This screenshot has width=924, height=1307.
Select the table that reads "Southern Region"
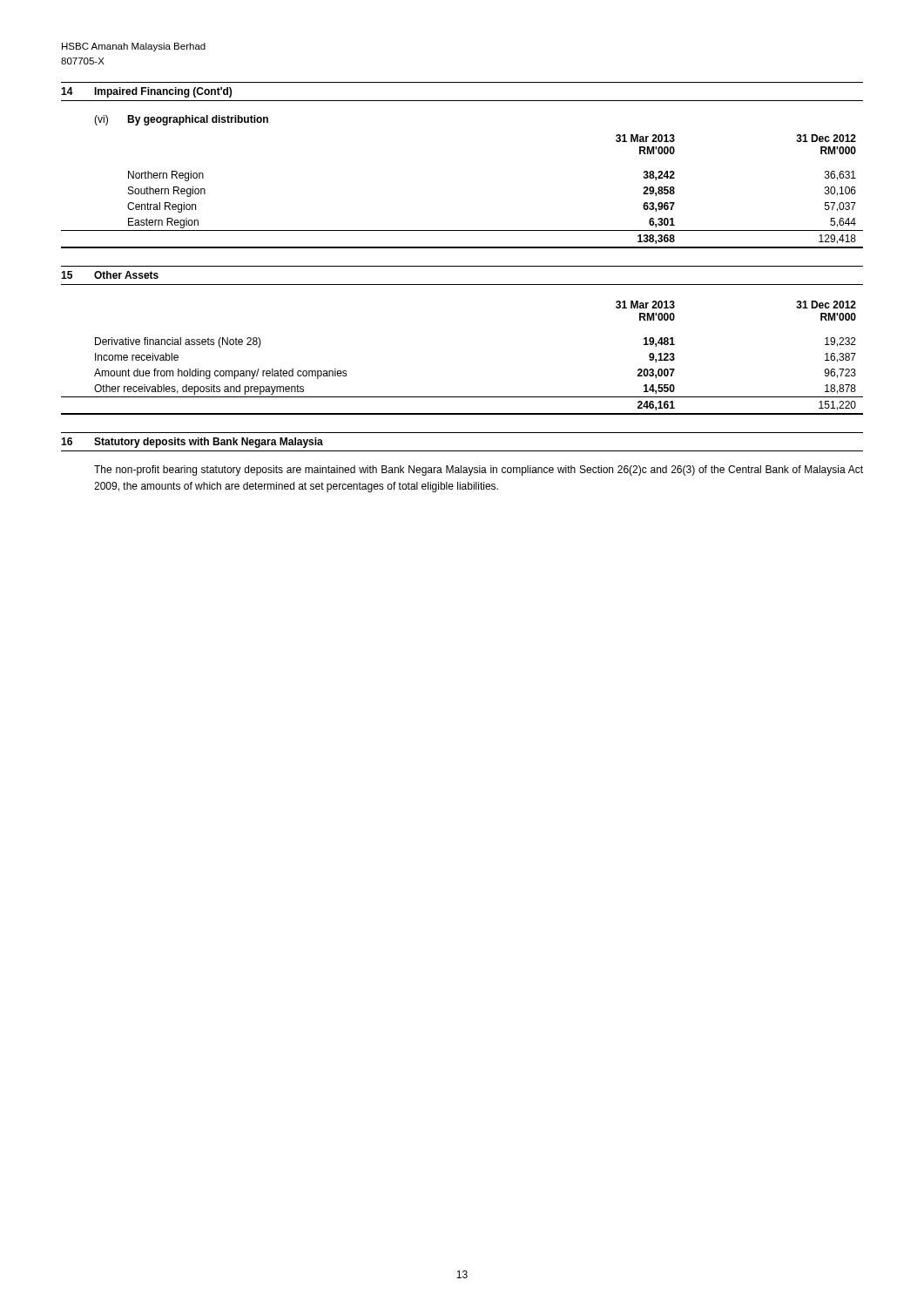coord(462,189)
